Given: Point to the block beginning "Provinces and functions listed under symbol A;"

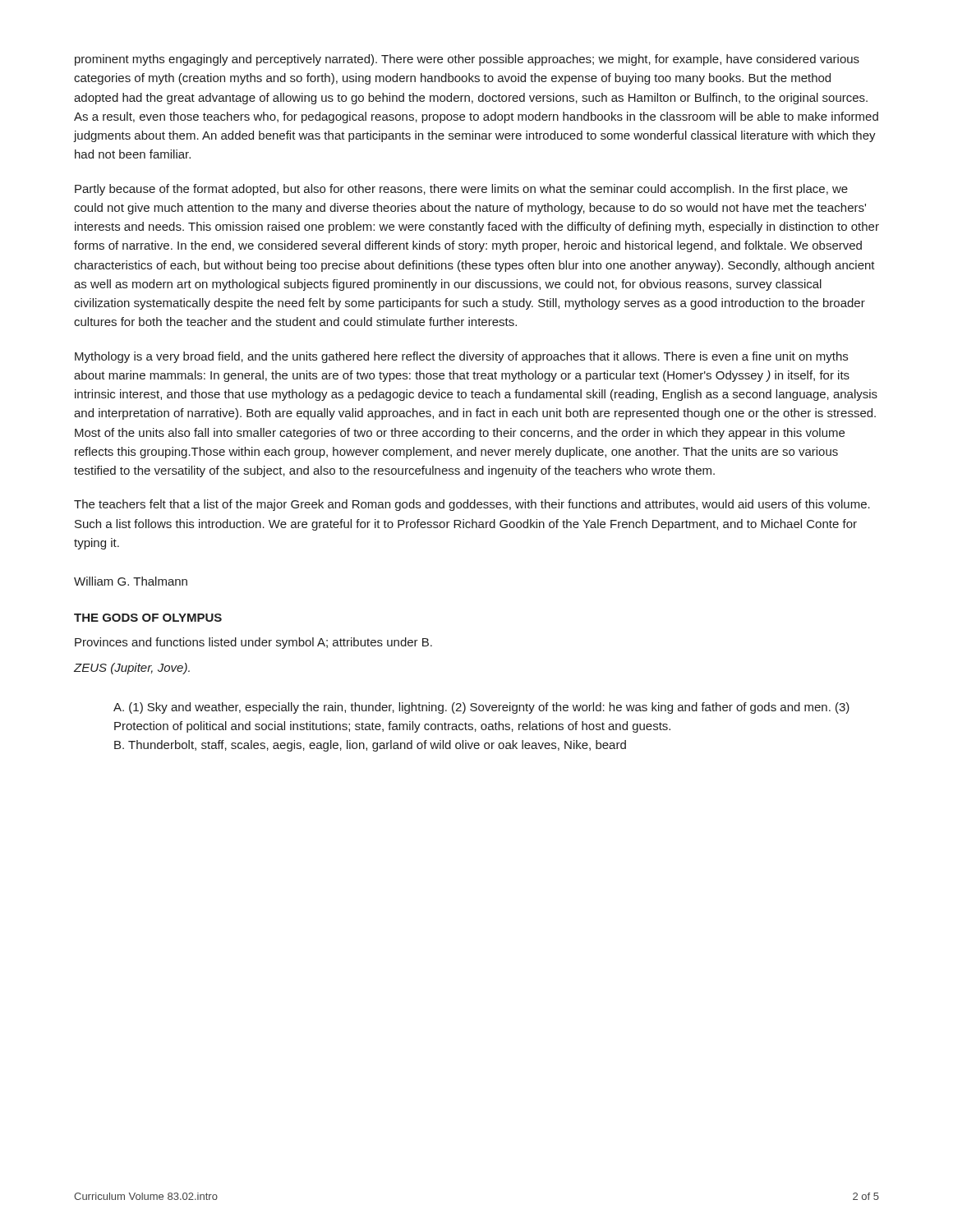Looking at the screenshot, I should (253, 642).
